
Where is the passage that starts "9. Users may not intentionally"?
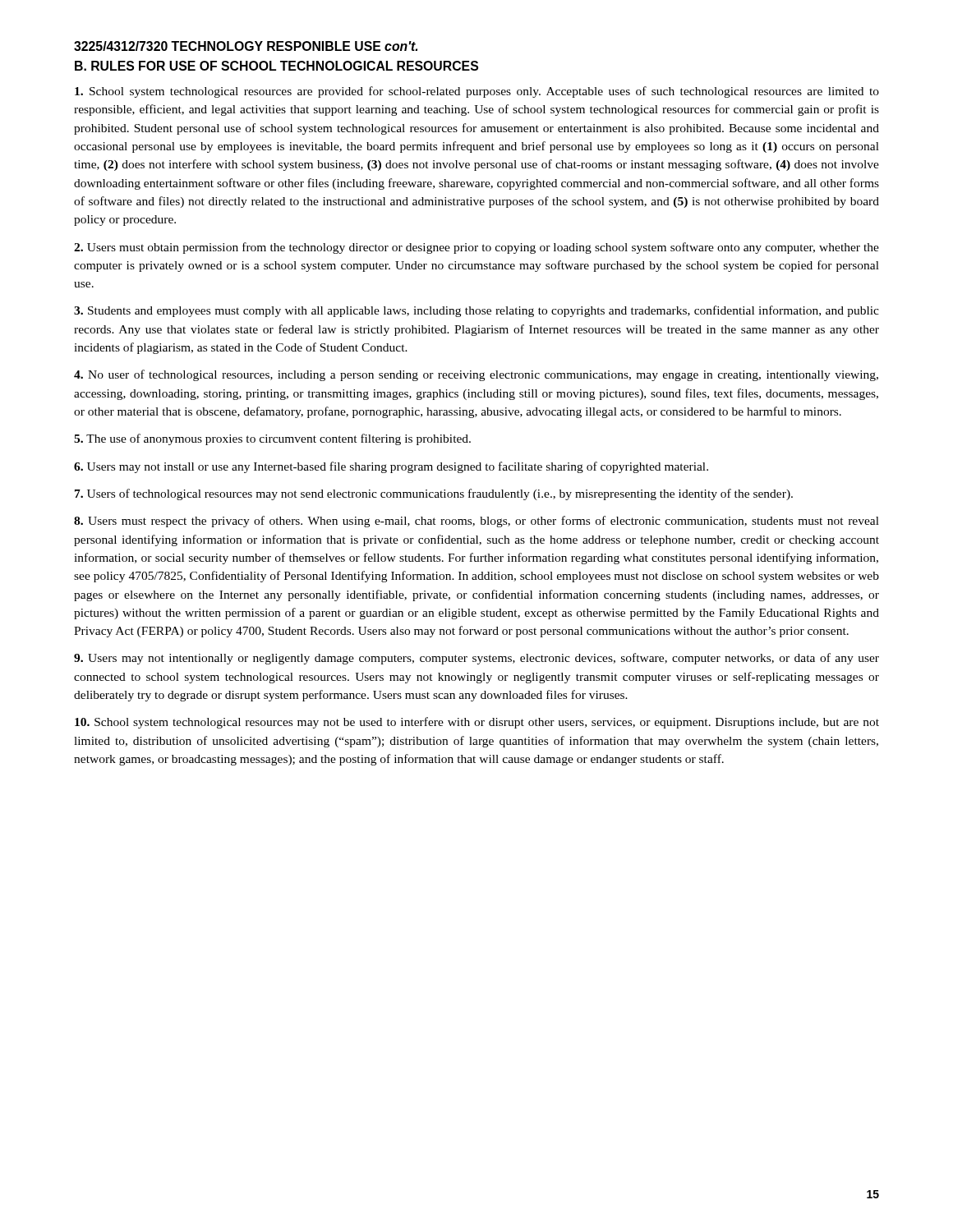click(476, 676)
